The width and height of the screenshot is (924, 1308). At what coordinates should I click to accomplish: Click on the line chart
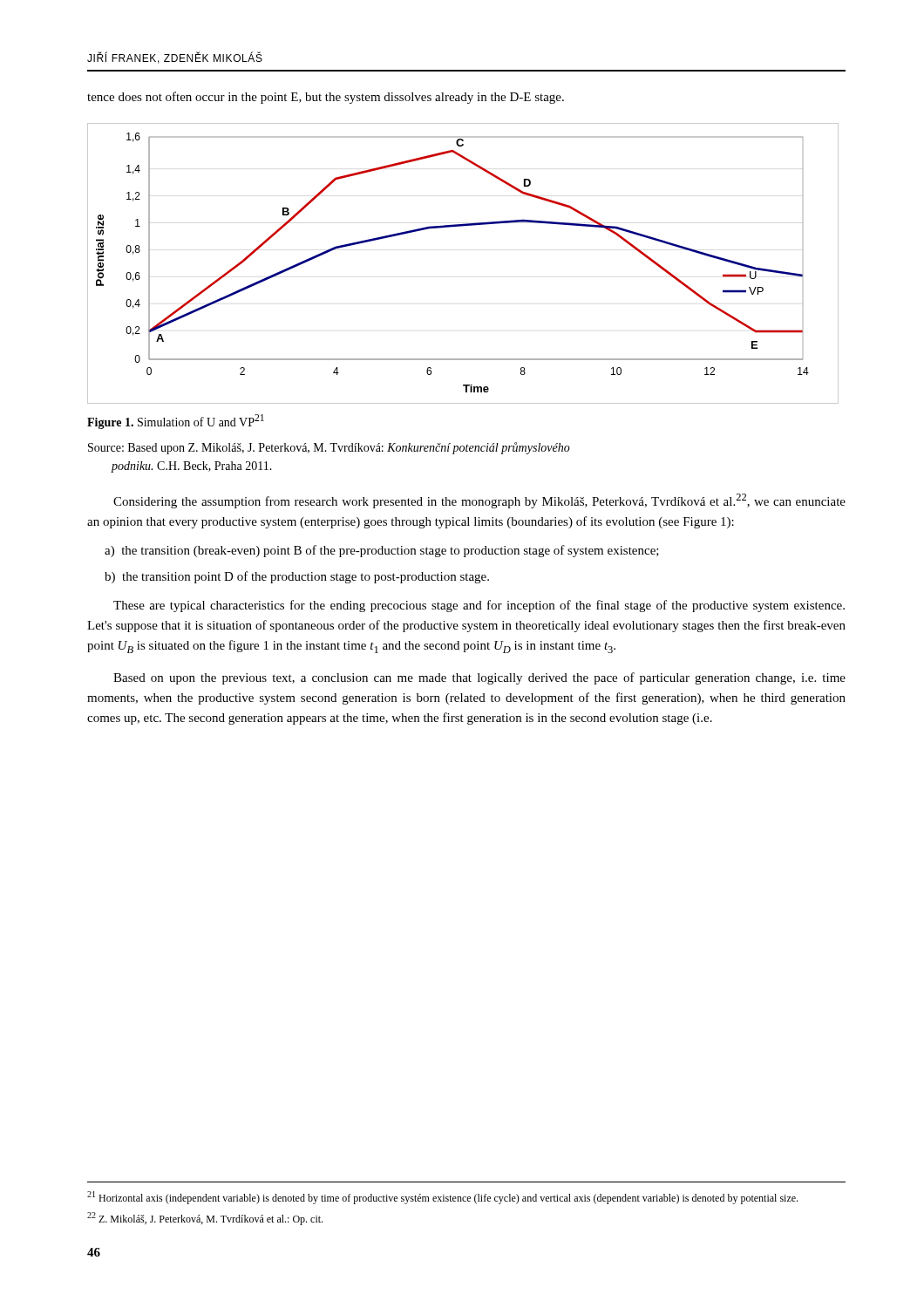coord(466,264)
